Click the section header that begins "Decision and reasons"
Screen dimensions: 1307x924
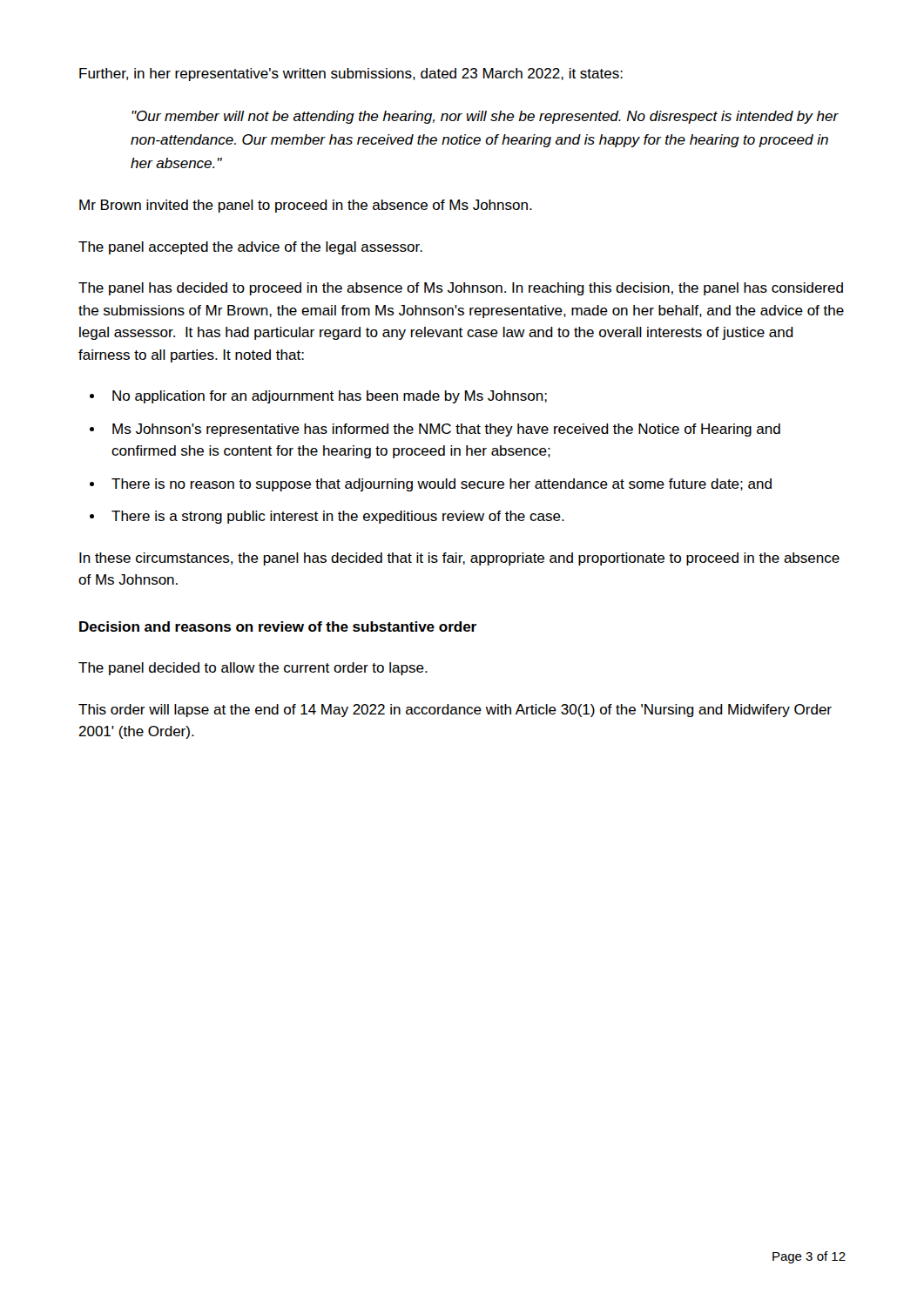[277, 627]
